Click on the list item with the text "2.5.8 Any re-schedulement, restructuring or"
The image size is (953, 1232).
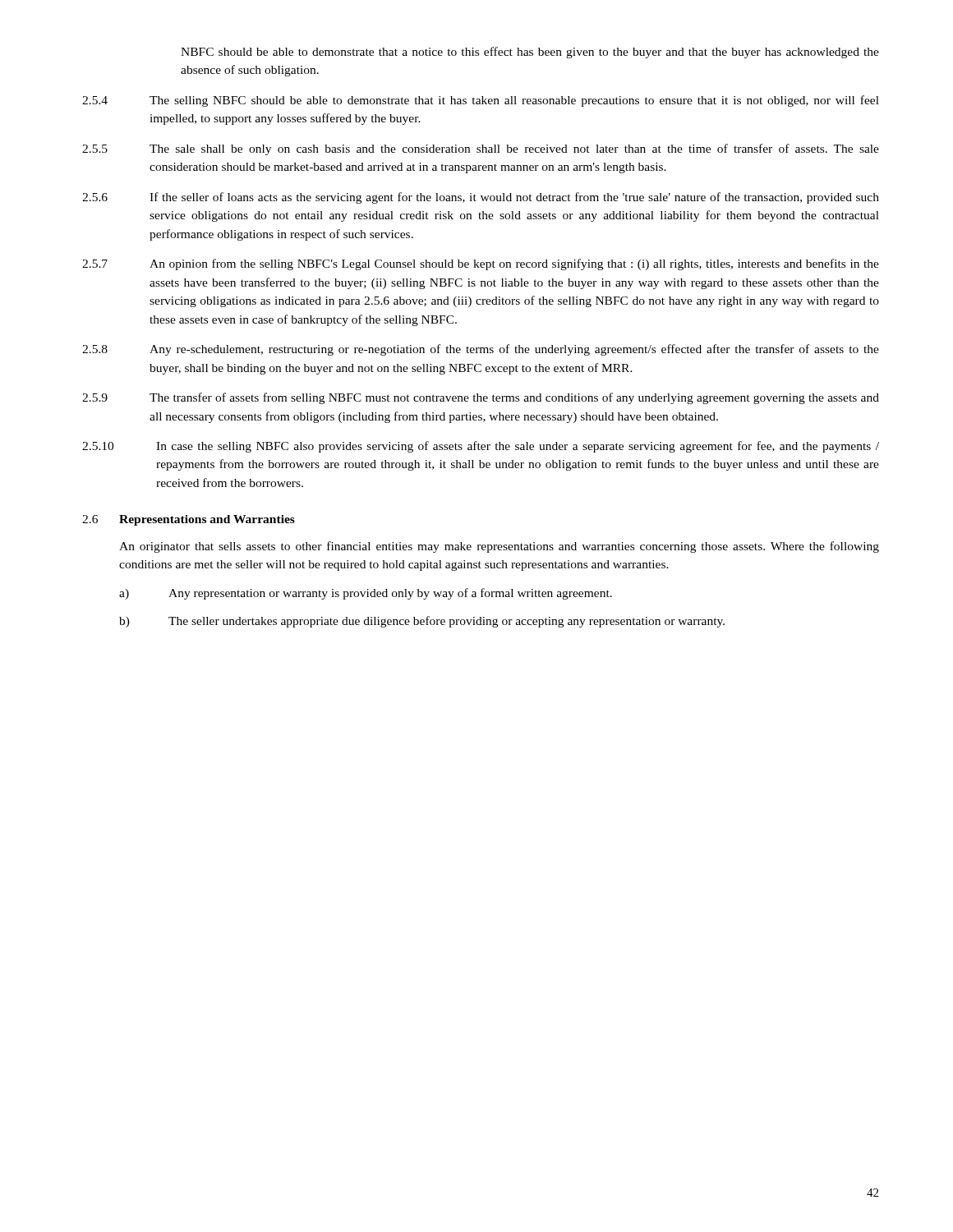tap(481, 359)
